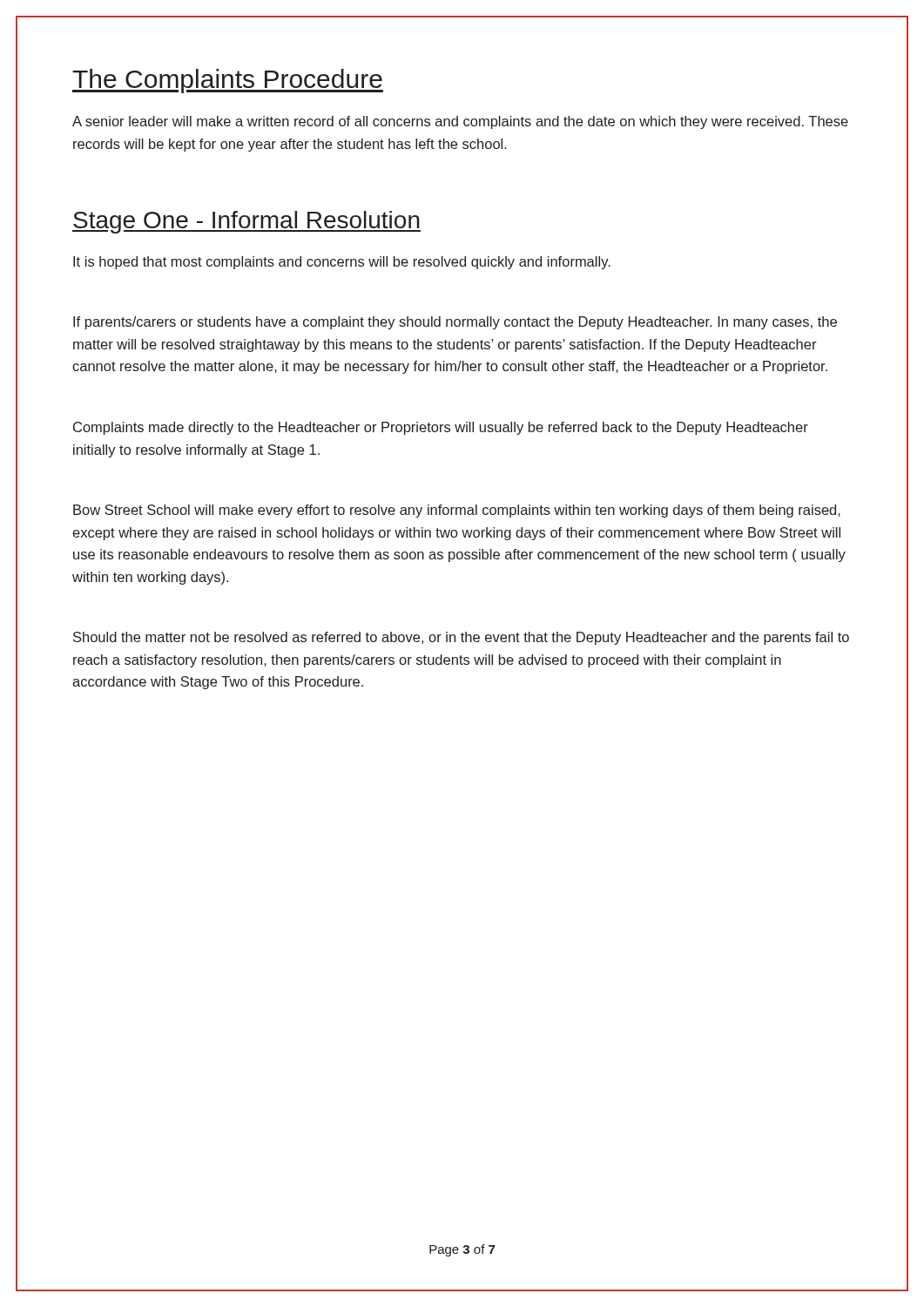This screenshot has height=1307, width=924.
Task: Find the text block that reads "Complaints made directly"
Action: pos(440,438)
